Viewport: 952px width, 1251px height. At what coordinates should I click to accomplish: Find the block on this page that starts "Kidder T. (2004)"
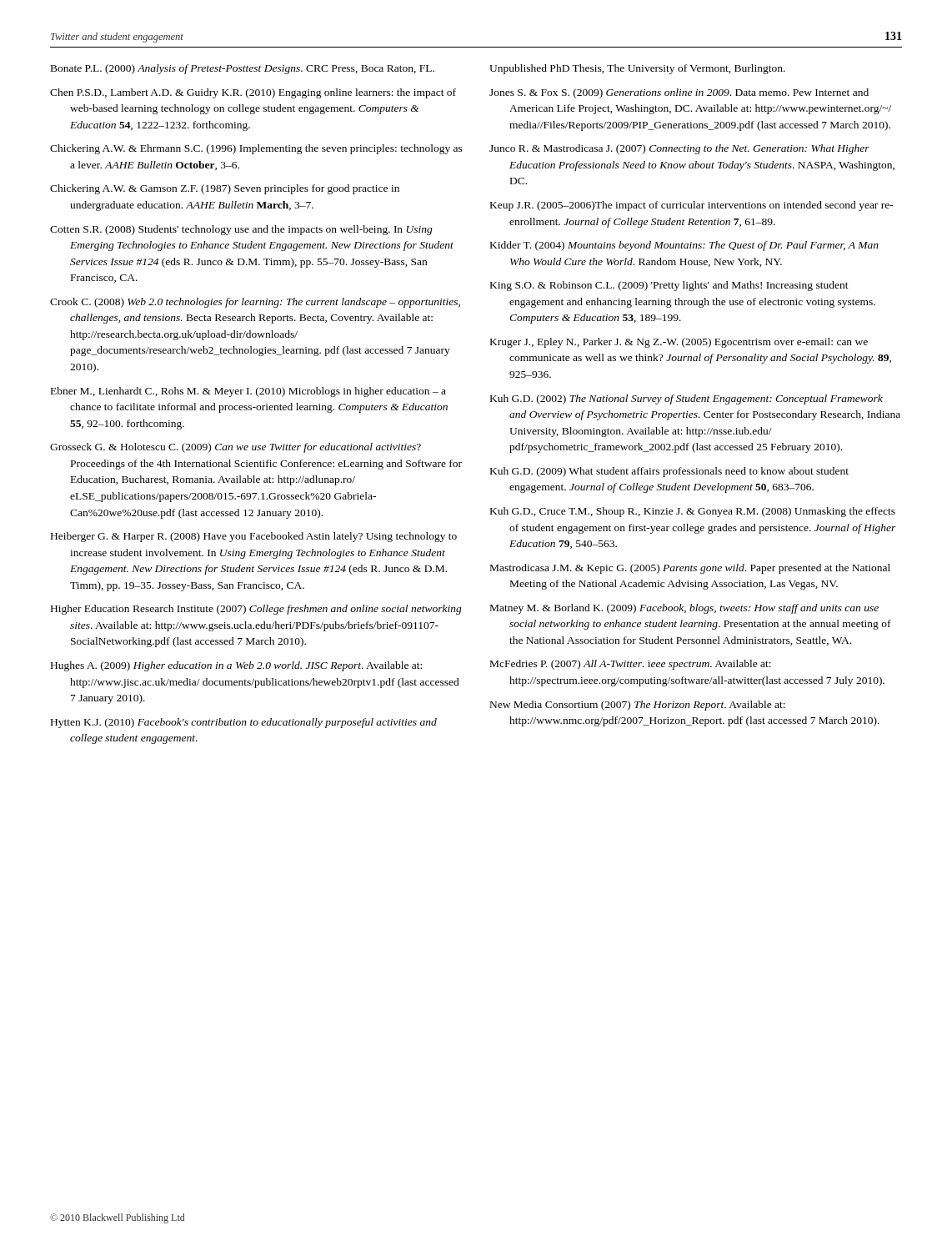684,253
